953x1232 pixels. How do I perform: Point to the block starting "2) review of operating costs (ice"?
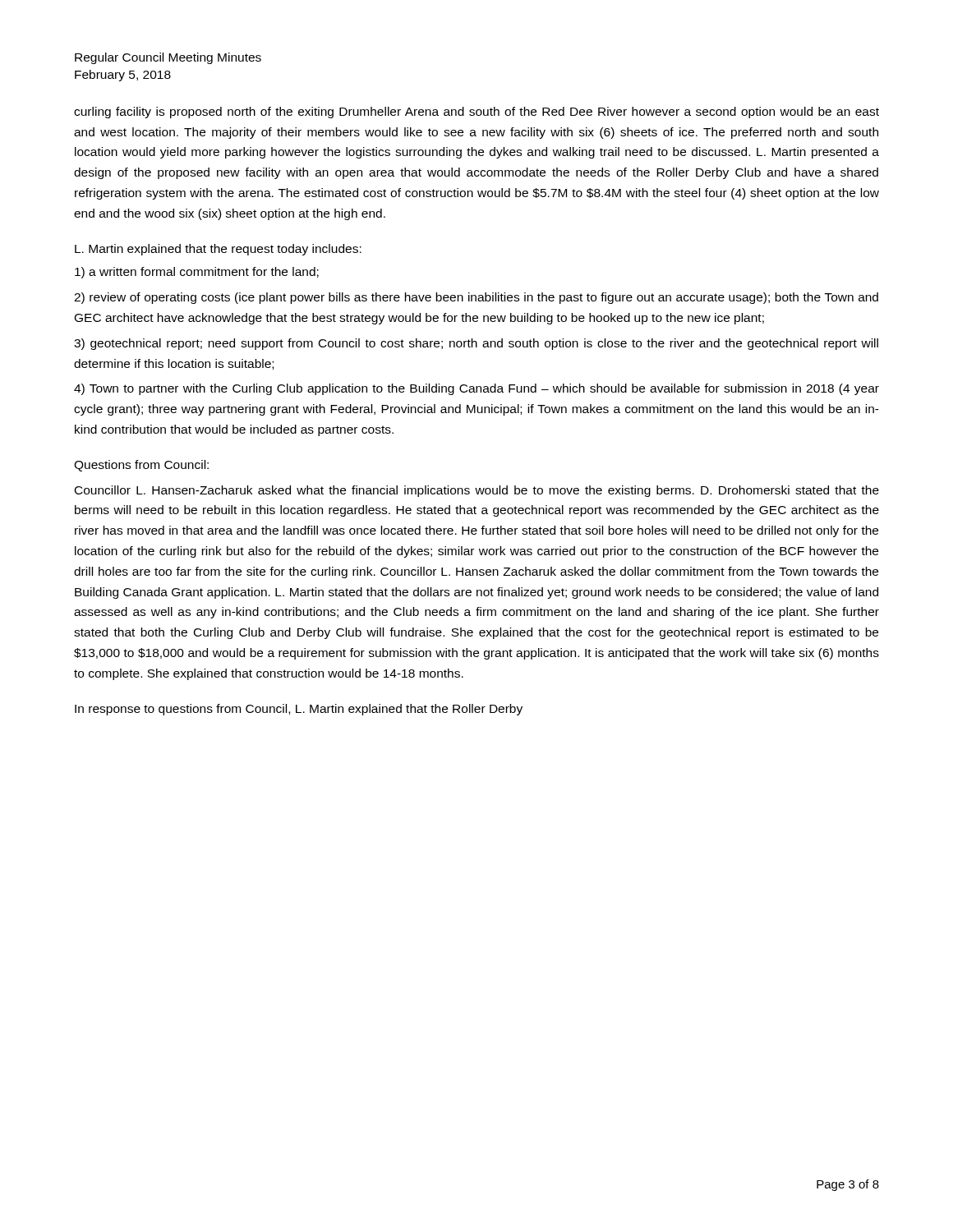(476, 307)
